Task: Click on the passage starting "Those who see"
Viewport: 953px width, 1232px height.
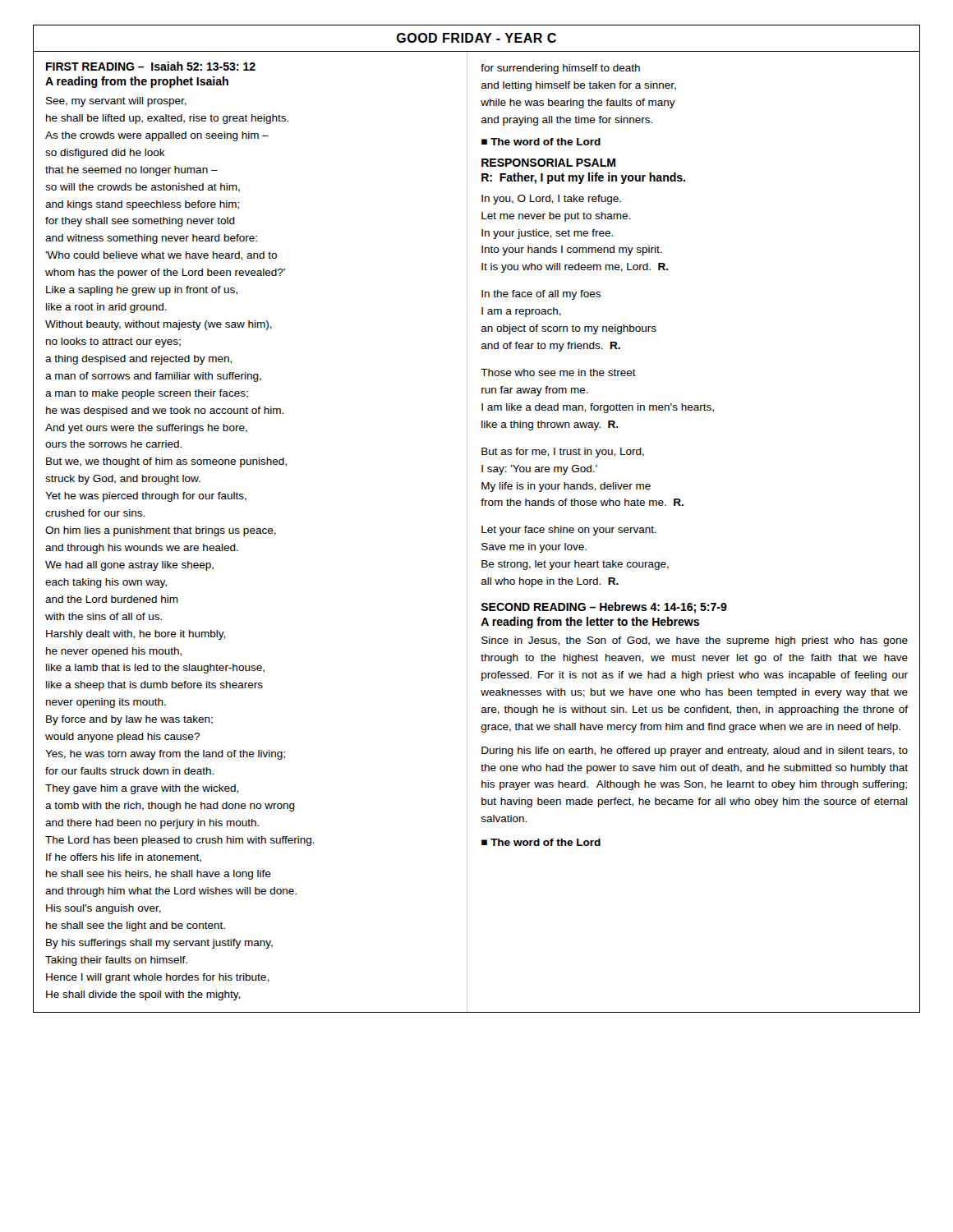Action: coord(694,399)
